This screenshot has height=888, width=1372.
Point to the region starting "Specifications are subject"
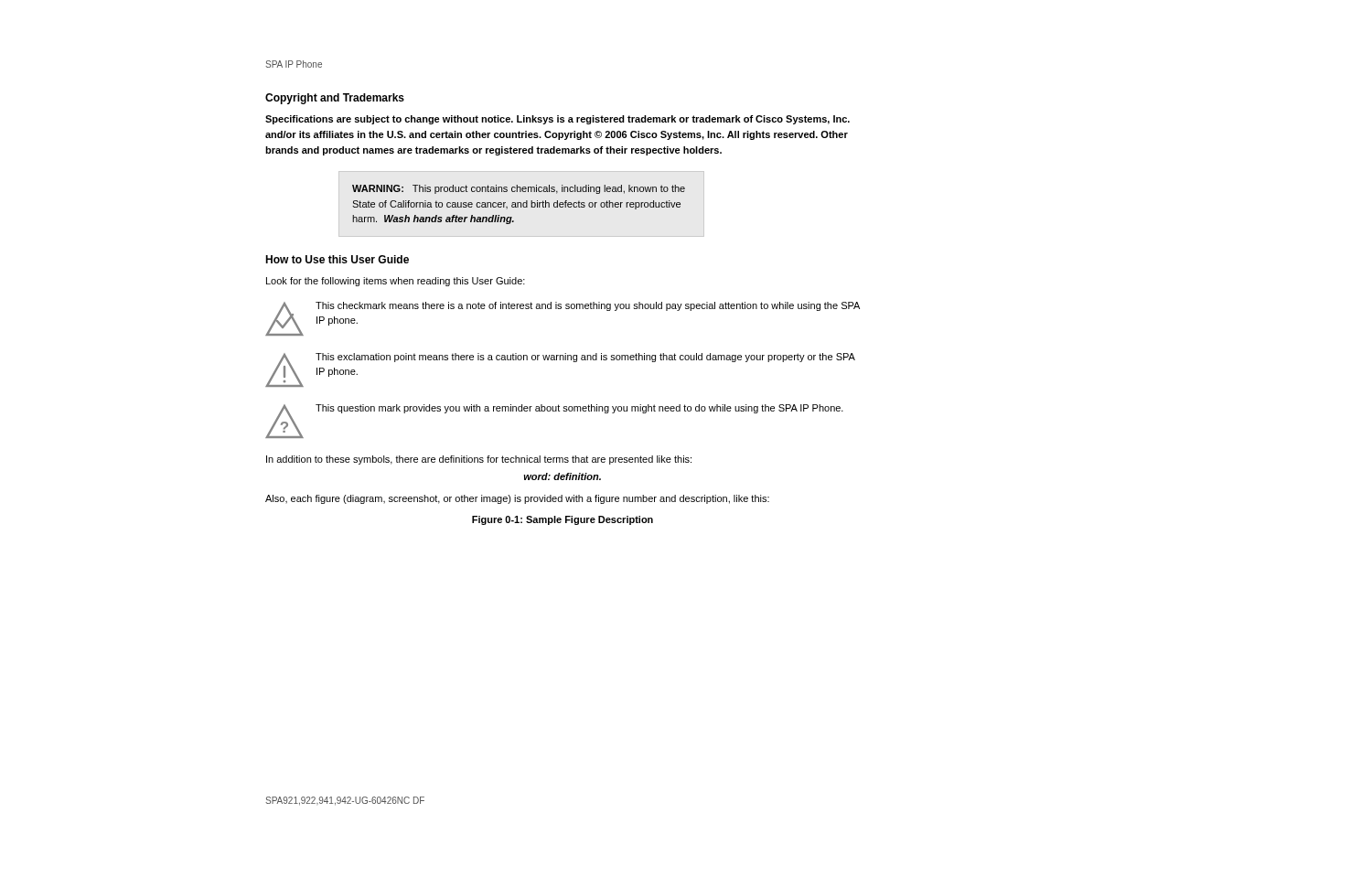point(558,134)
